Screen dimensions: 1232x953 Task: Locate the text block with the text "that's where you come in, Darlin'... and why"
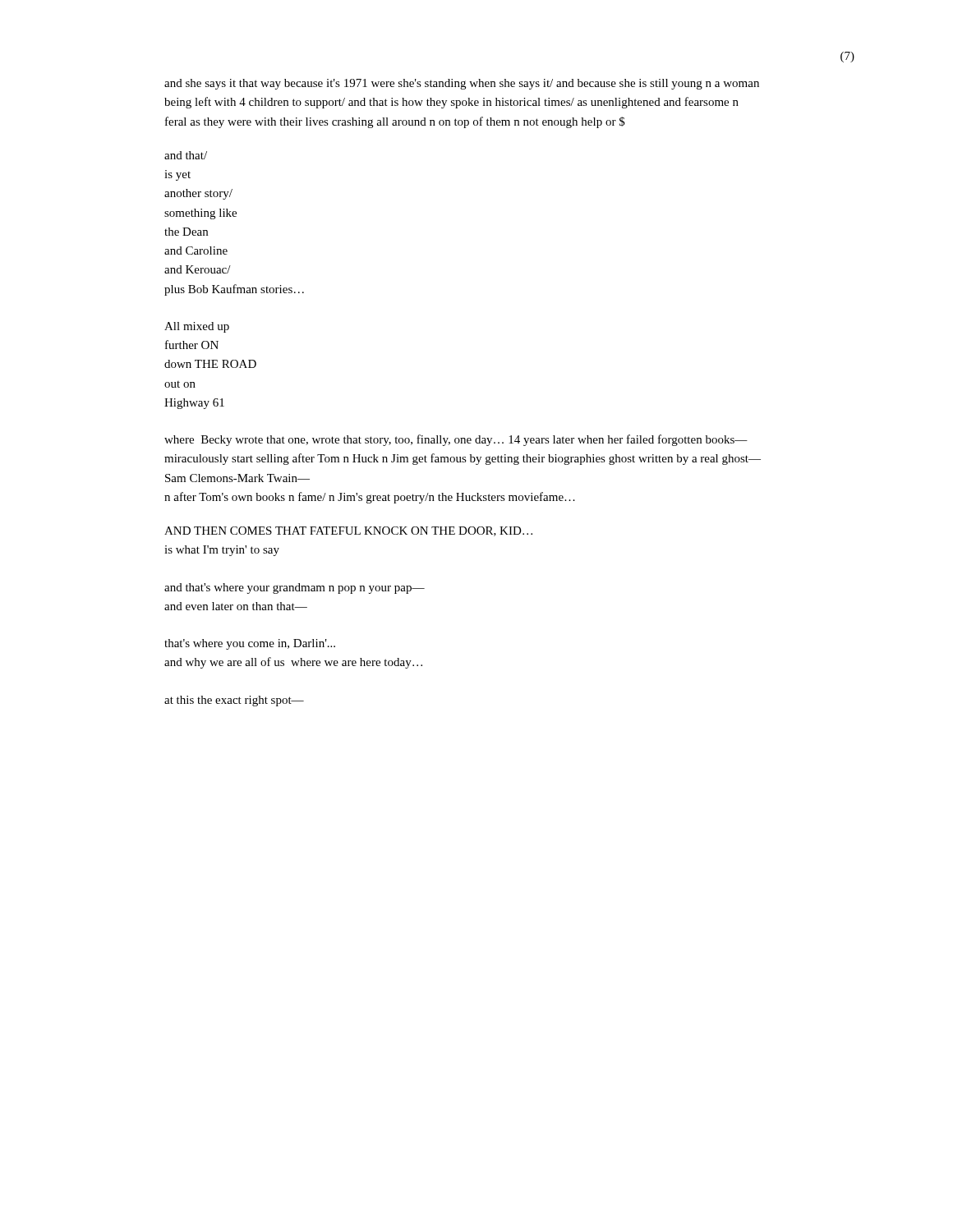250,644
